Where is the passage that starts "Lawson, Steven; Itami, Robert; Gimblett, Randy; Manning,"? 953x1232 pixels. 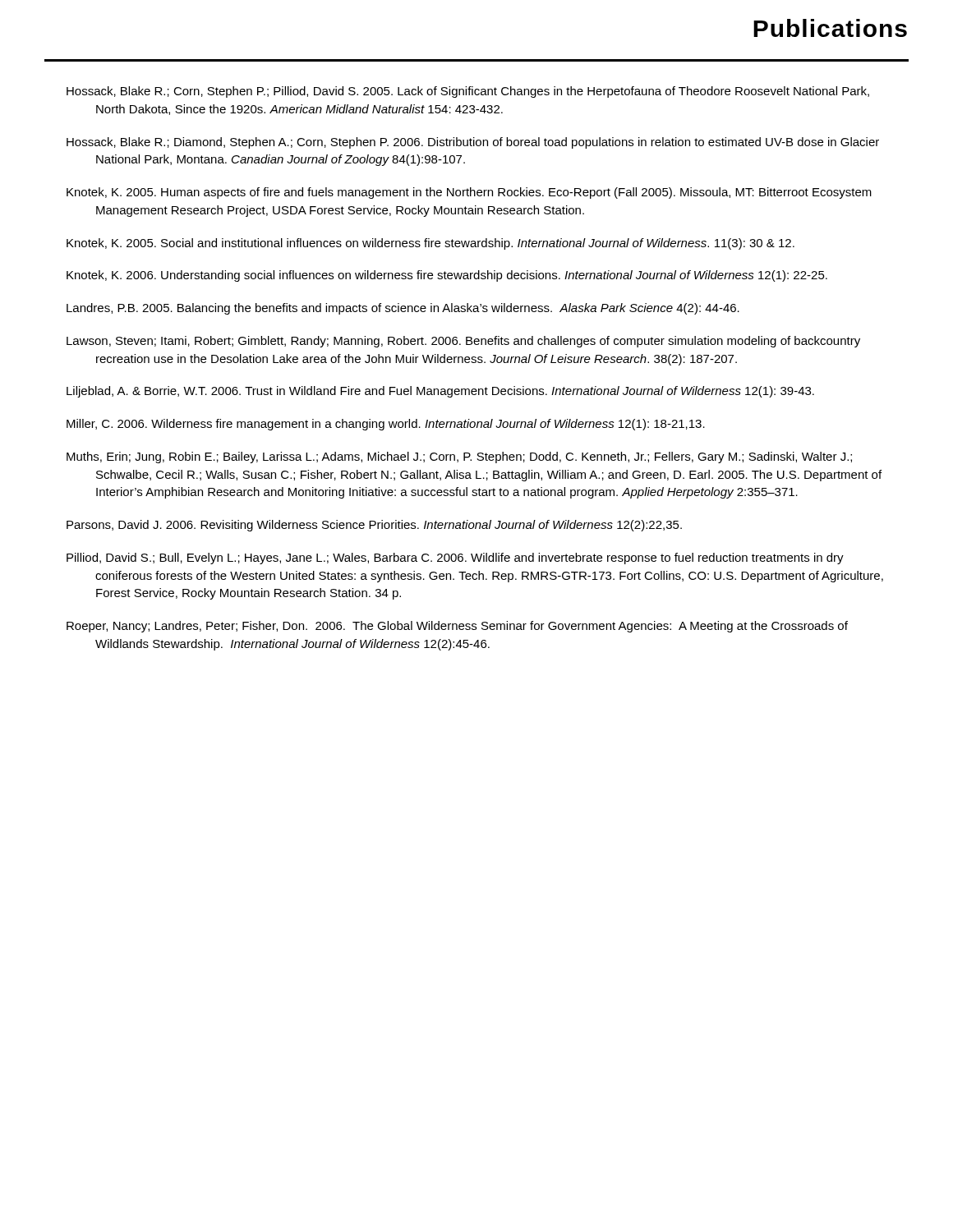click(463, 349)
